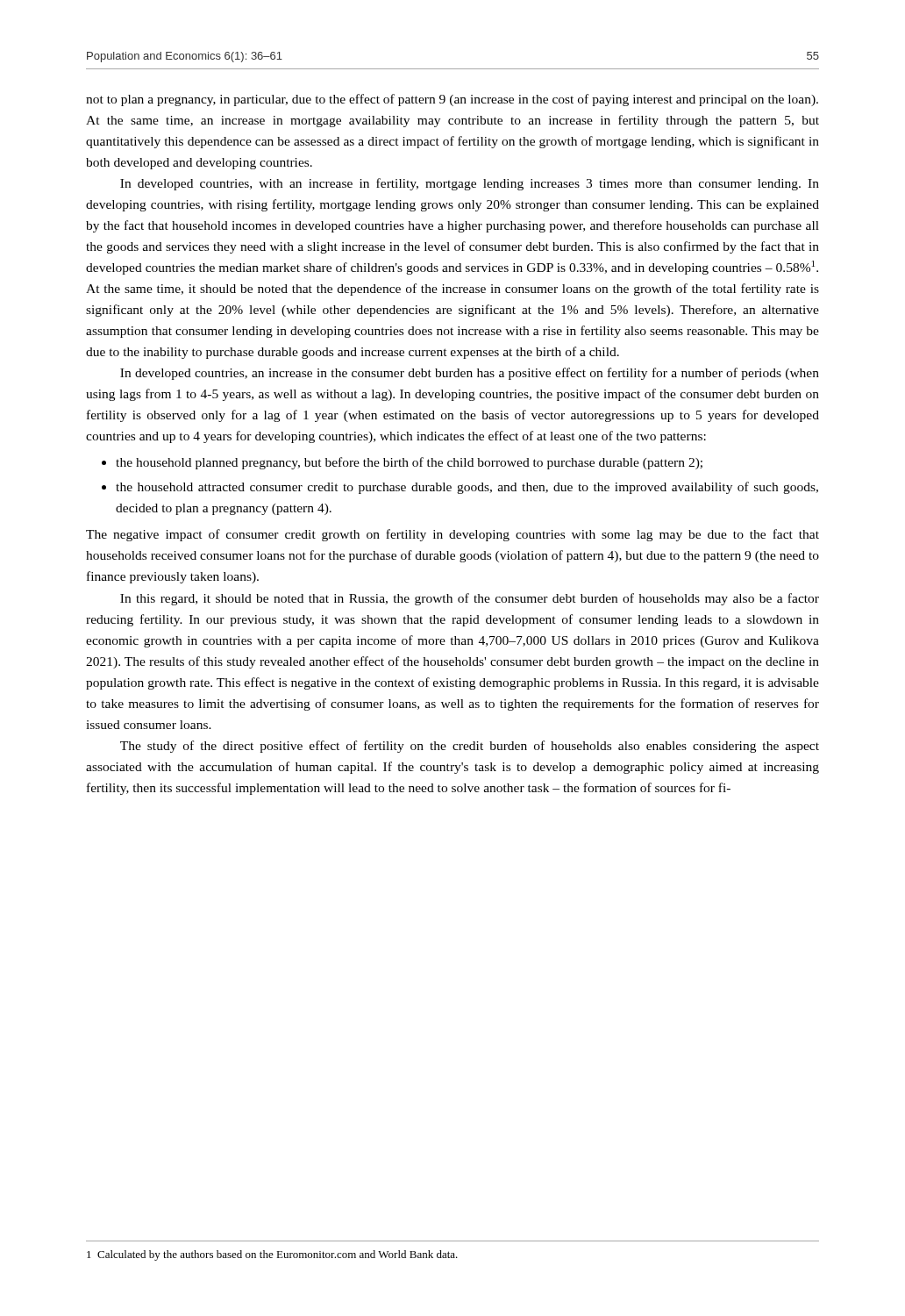Point to the block beginning "1 Calculated by the authors based"
Image resolution: width=905 pixels, height=1316 pixels.
(x=272, y=1254)
